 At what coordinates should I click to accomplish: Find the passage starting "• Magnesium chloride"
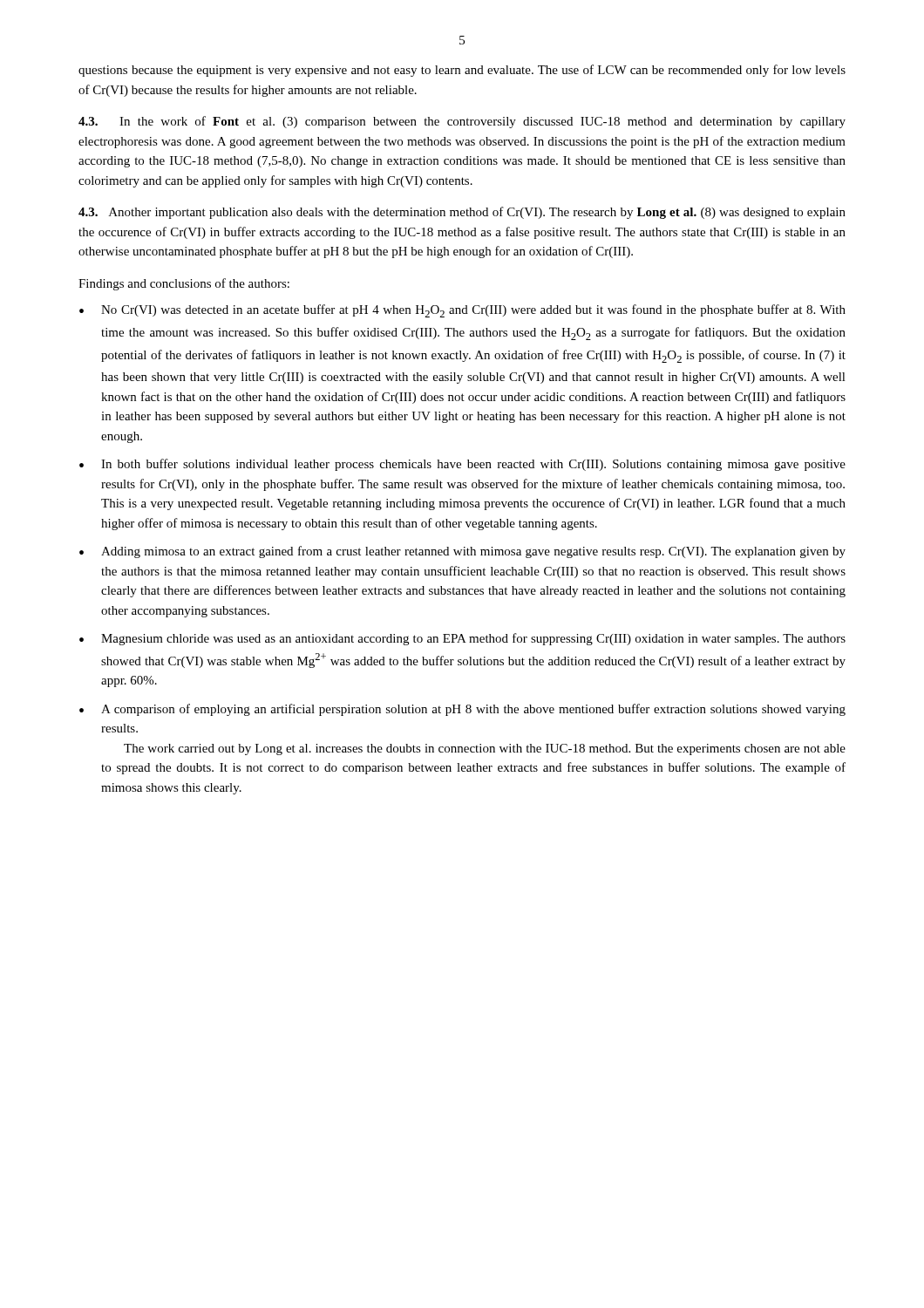462,660
